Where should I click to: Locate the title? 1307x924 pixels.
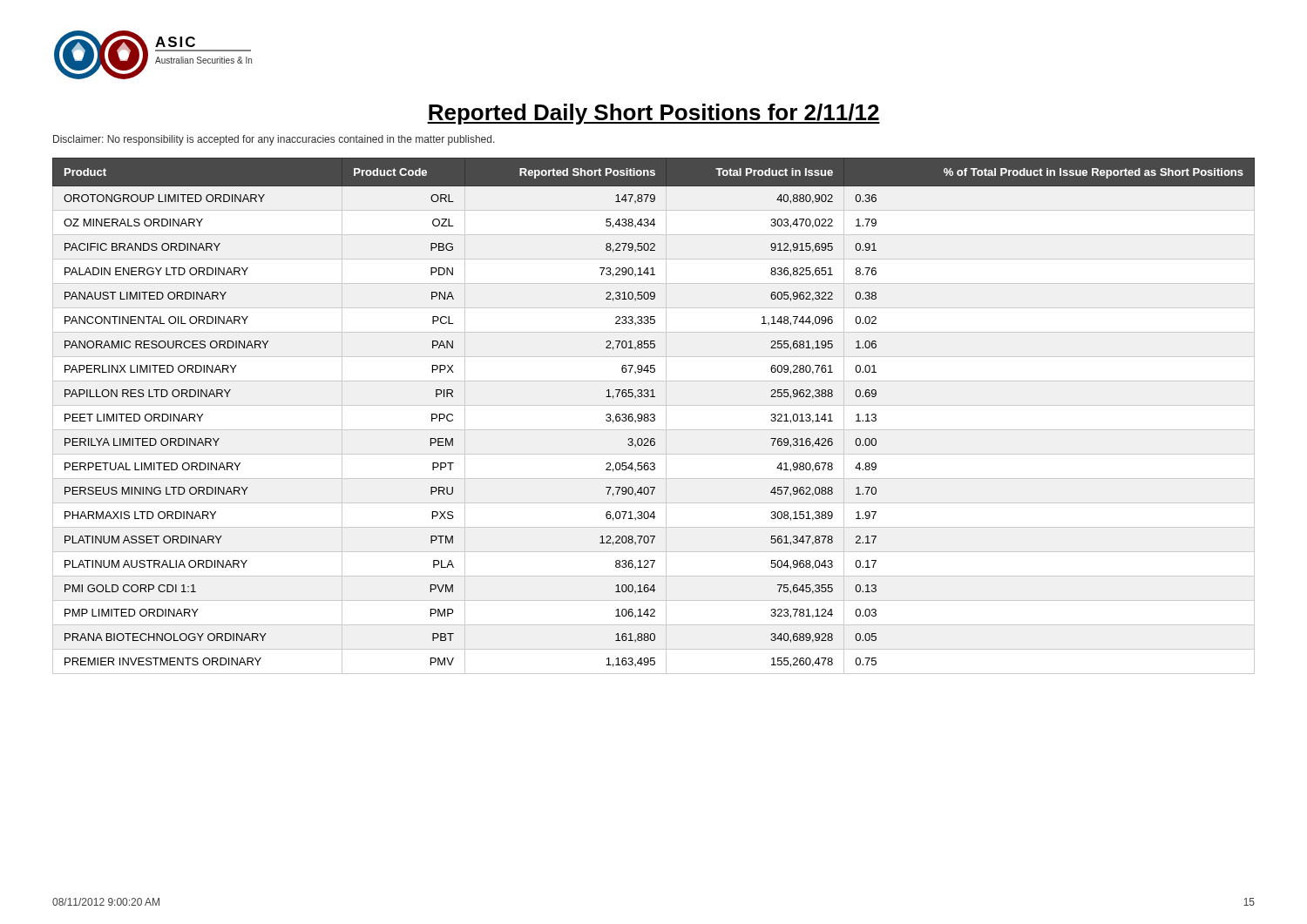coord(654,112)
